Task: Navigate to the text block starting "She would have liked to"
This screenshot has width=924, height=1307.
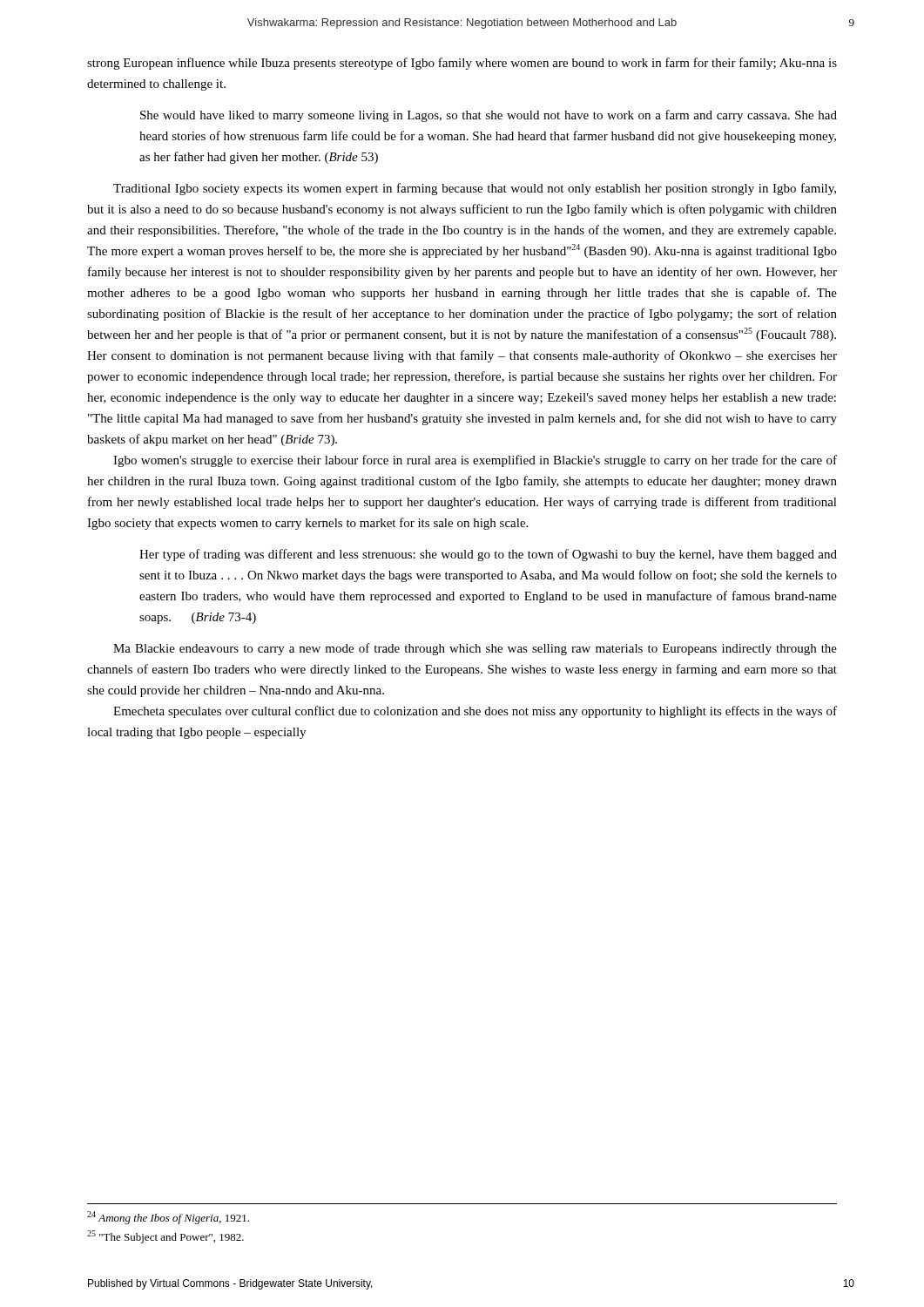Action: click(488, 136)
